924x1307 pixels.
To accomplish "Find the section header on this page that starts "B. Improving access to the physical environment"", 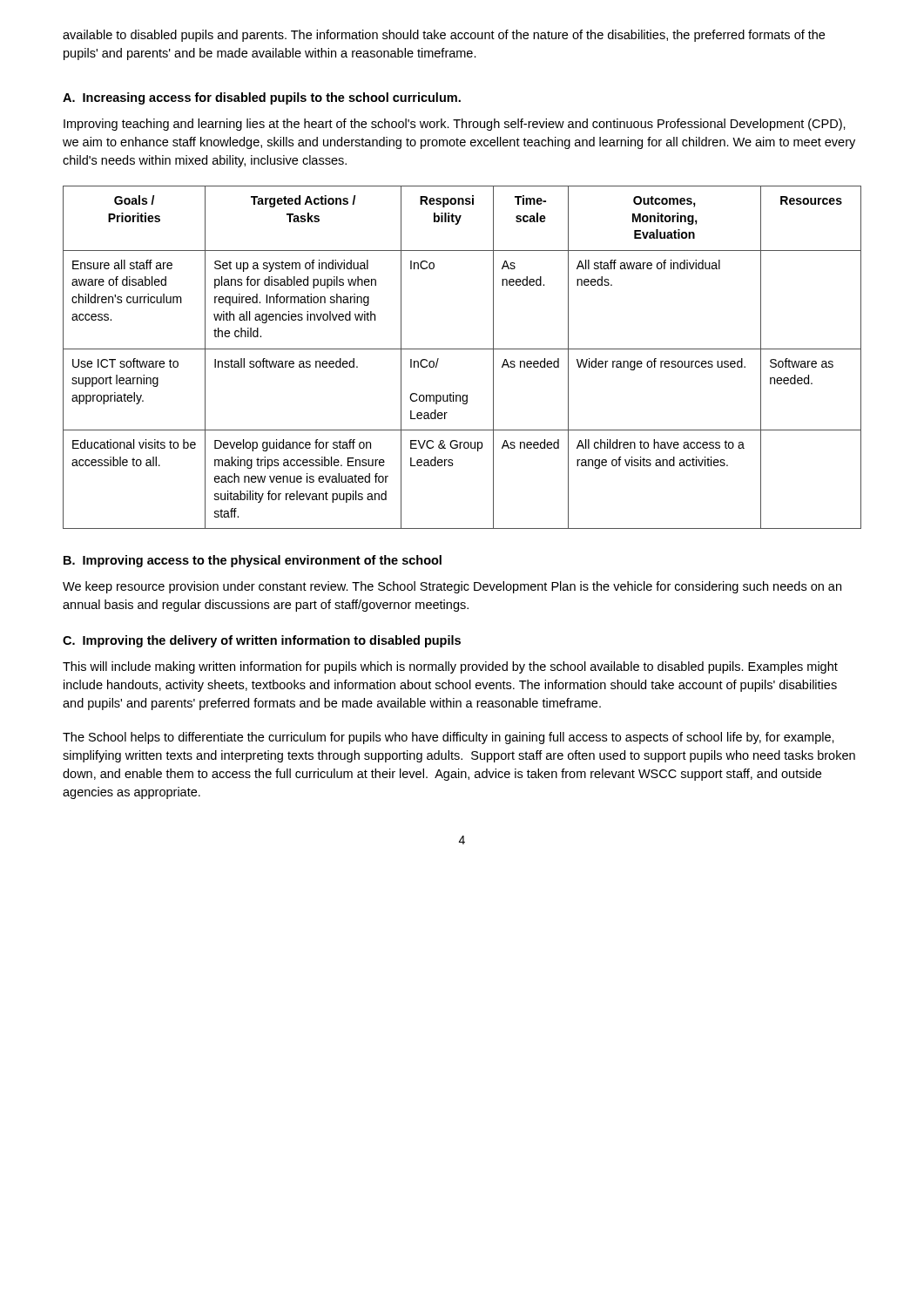I will (253, 560).
